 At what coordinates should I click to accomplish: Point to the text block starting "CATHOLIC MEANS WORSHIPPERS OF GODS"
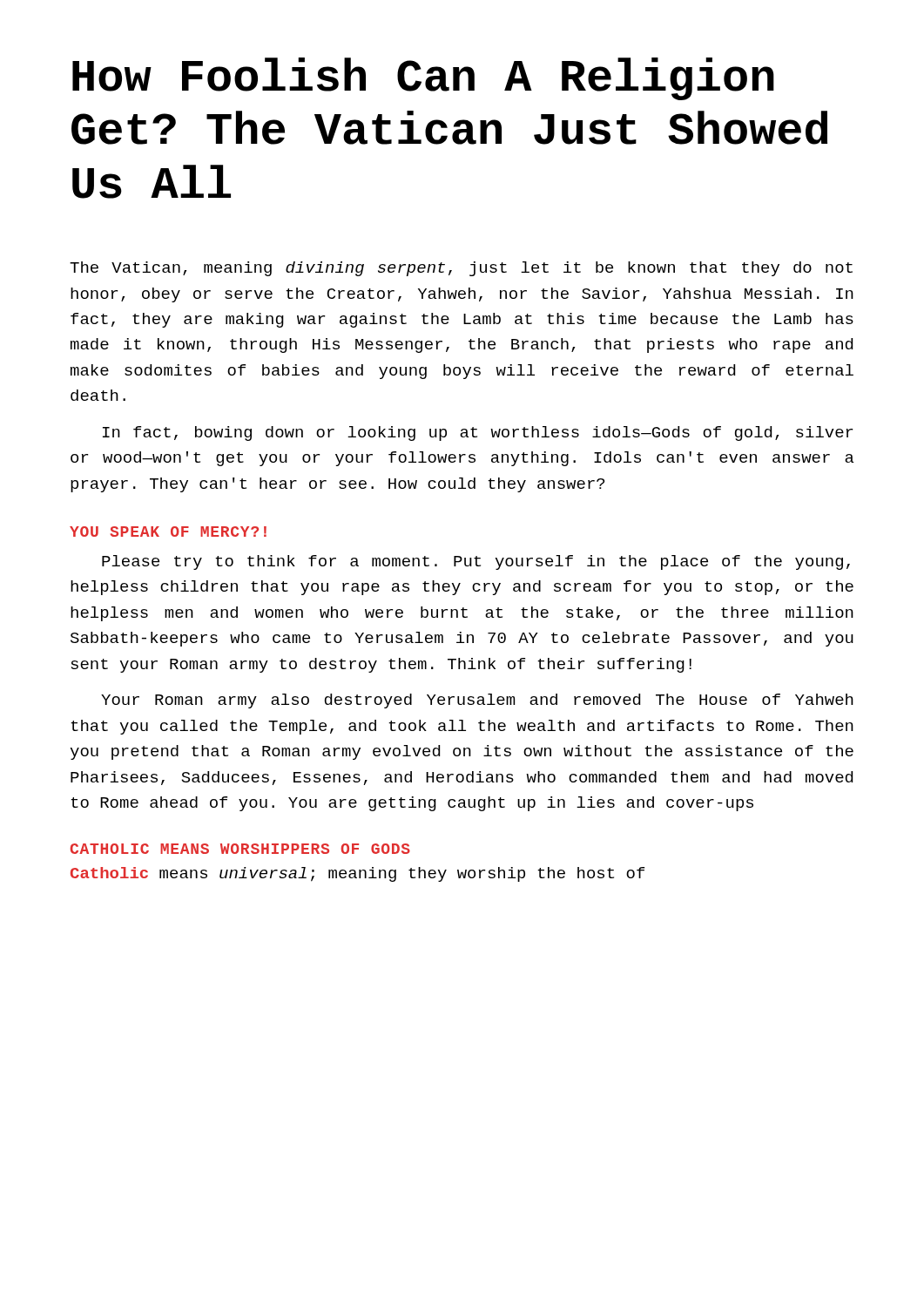240,850
